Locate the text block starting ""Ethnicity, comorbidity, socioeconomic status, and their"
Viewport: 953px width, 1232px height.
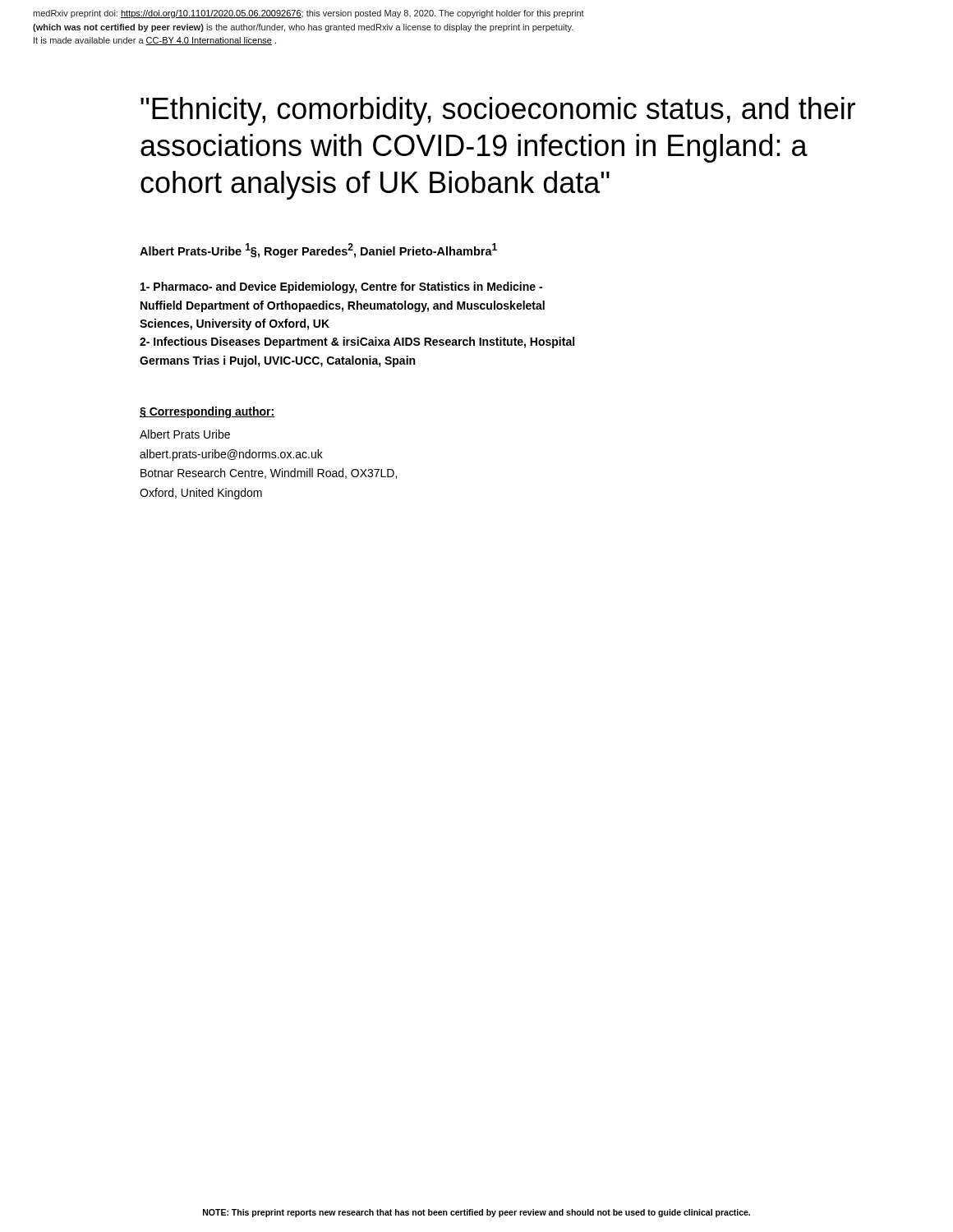(x=498, y=146)
